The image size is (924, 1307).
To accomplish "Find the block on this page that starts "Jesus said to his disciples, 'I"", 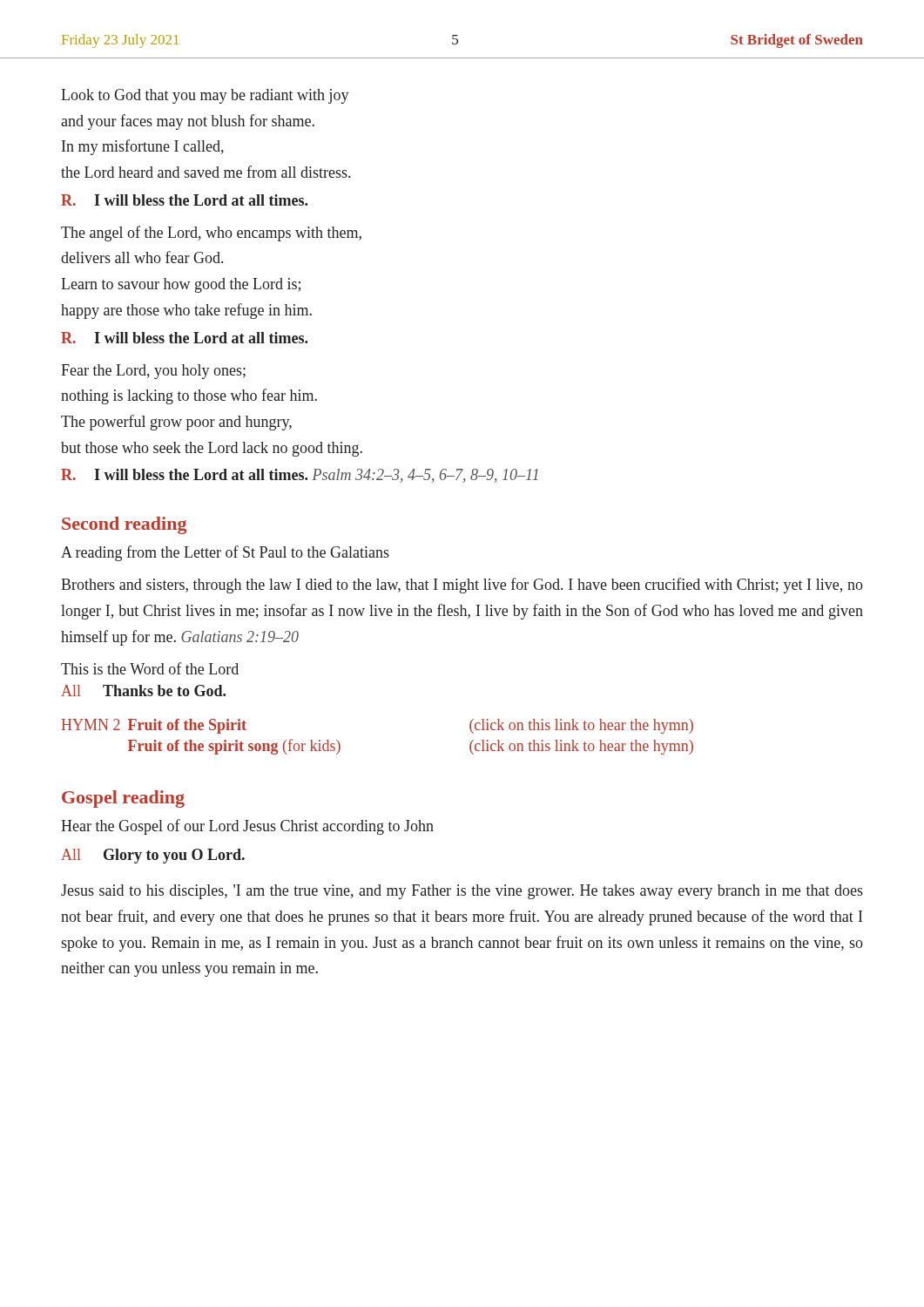I will (x=462, y=930).
